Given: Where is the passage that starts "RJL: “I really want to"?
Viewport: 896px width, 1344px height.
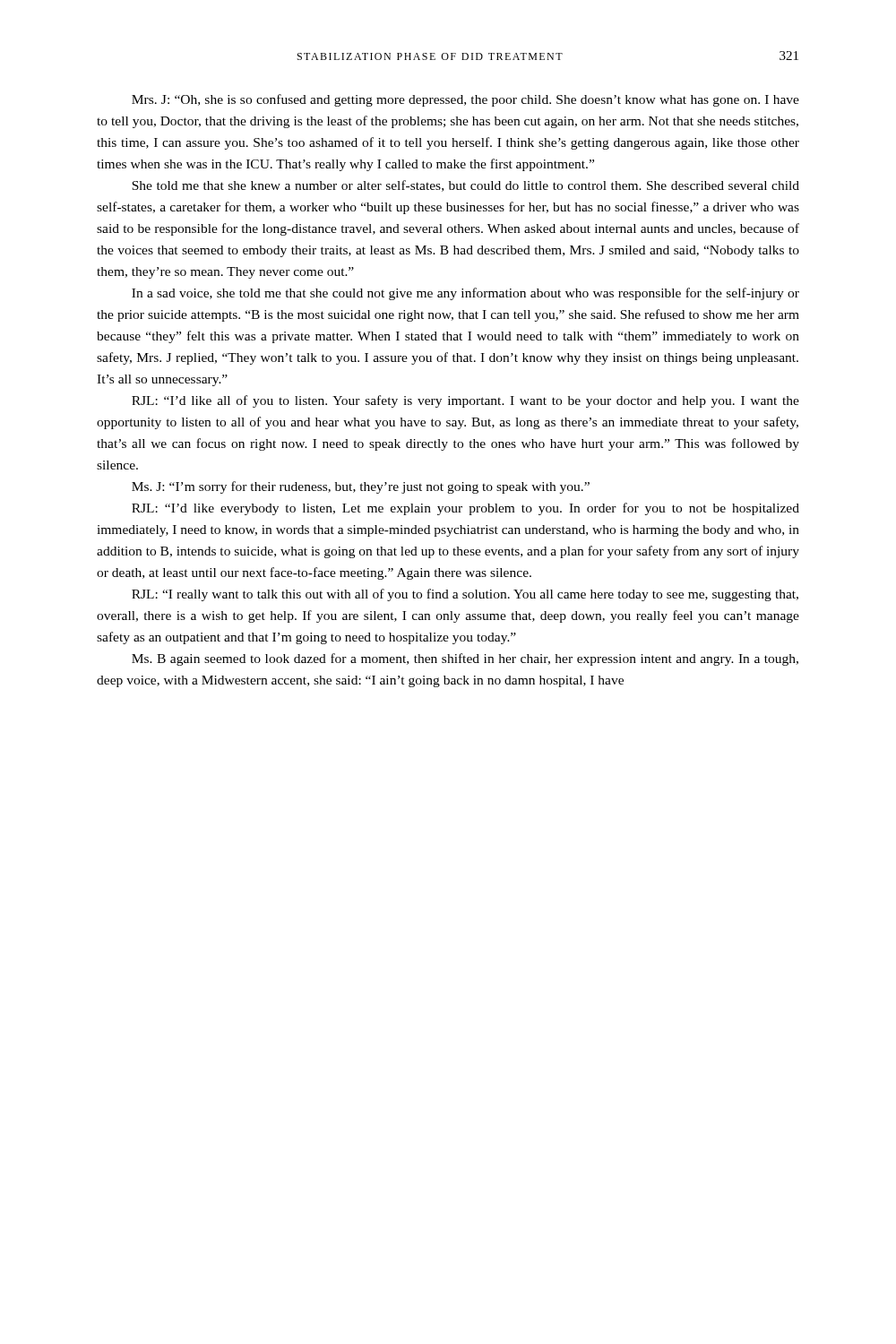Looking at the screenshot, I should pyautogui.click(x=448, y=616).
